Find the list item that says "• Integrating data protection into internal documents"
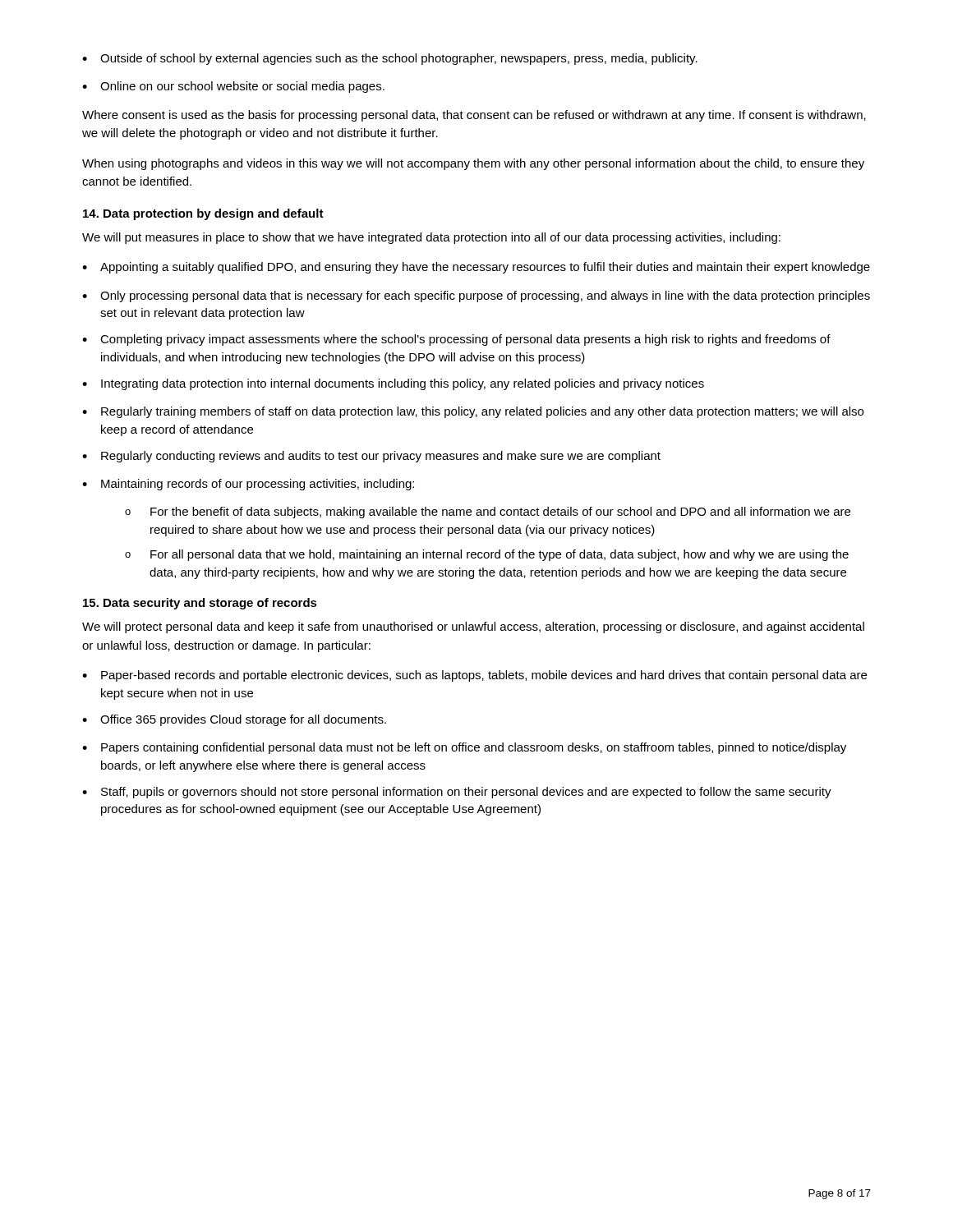 (393, 384)
